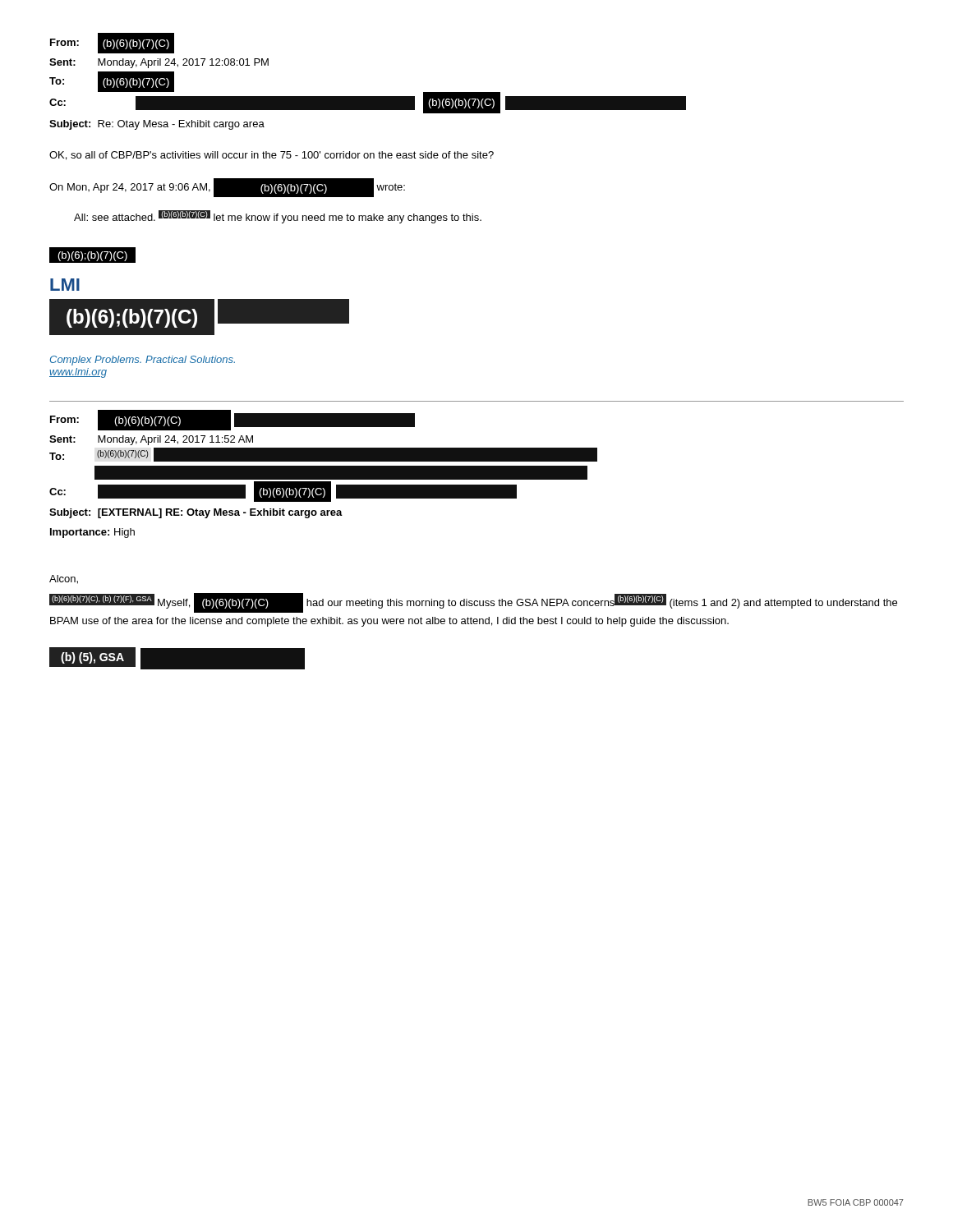Viewport: 953px width, 1232px height.
Task: Find the block on this page that starts "(b)(6)(b)(7)(C), (b) (7)(F), GSA Myself, (b)(6)(b)(7)(C)"
Action: click(x=473, y=610)
